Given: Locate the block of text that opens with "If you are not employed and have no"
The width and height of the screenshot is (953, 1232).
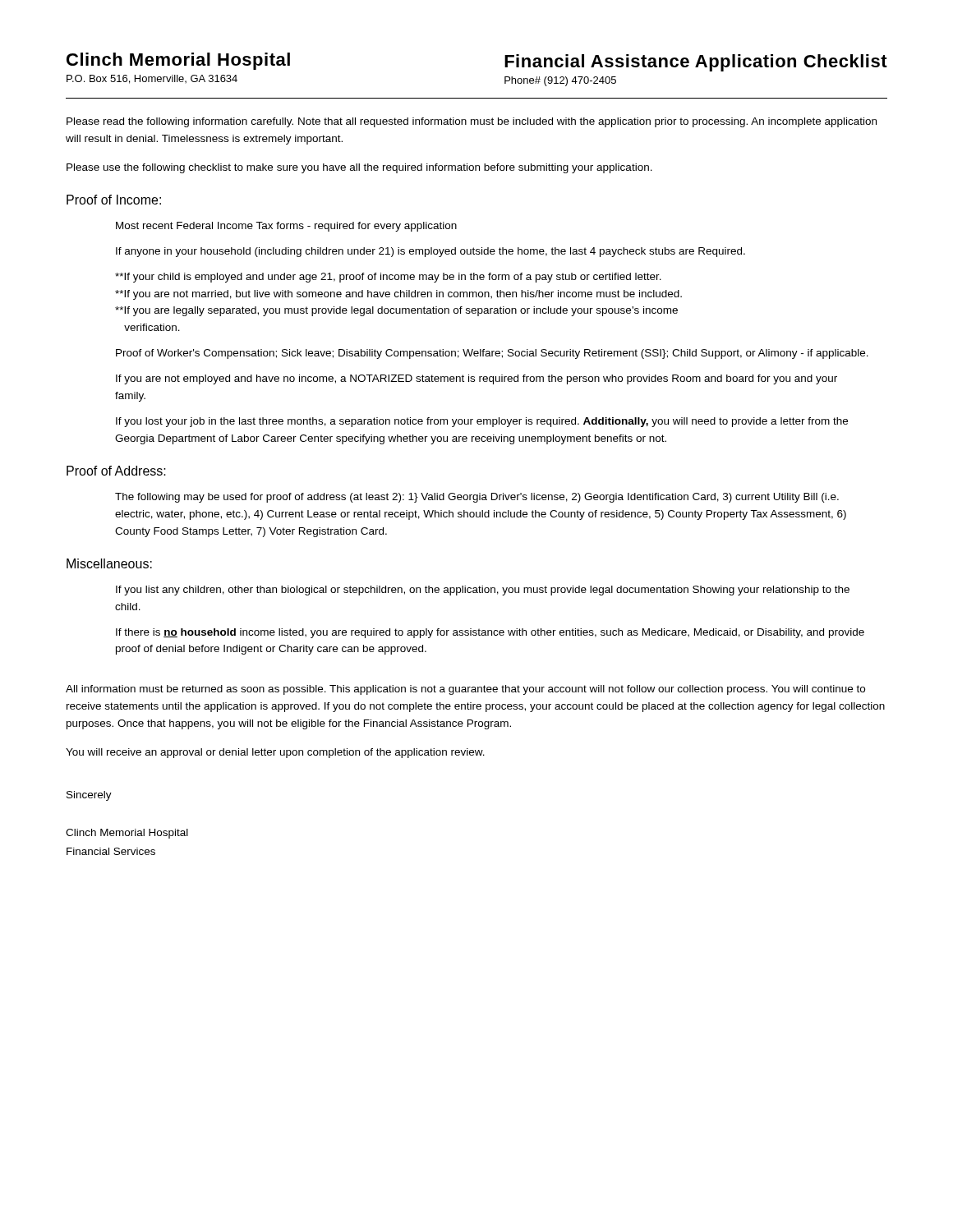Looking at the screenshot, I should point(476,387).
